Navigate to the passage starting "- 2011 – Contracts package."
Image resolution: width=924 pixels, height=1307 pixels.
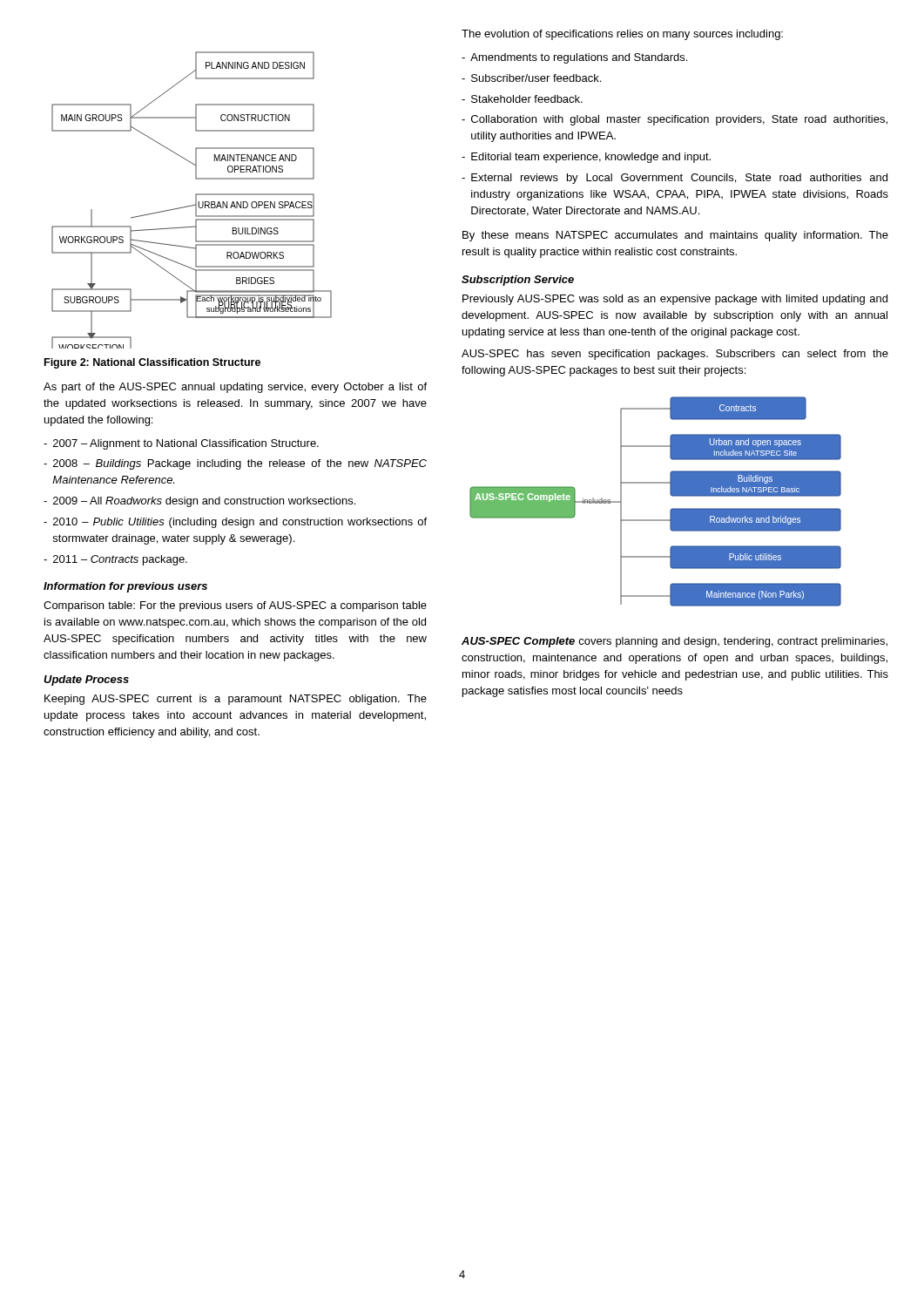tap(115, 560)
